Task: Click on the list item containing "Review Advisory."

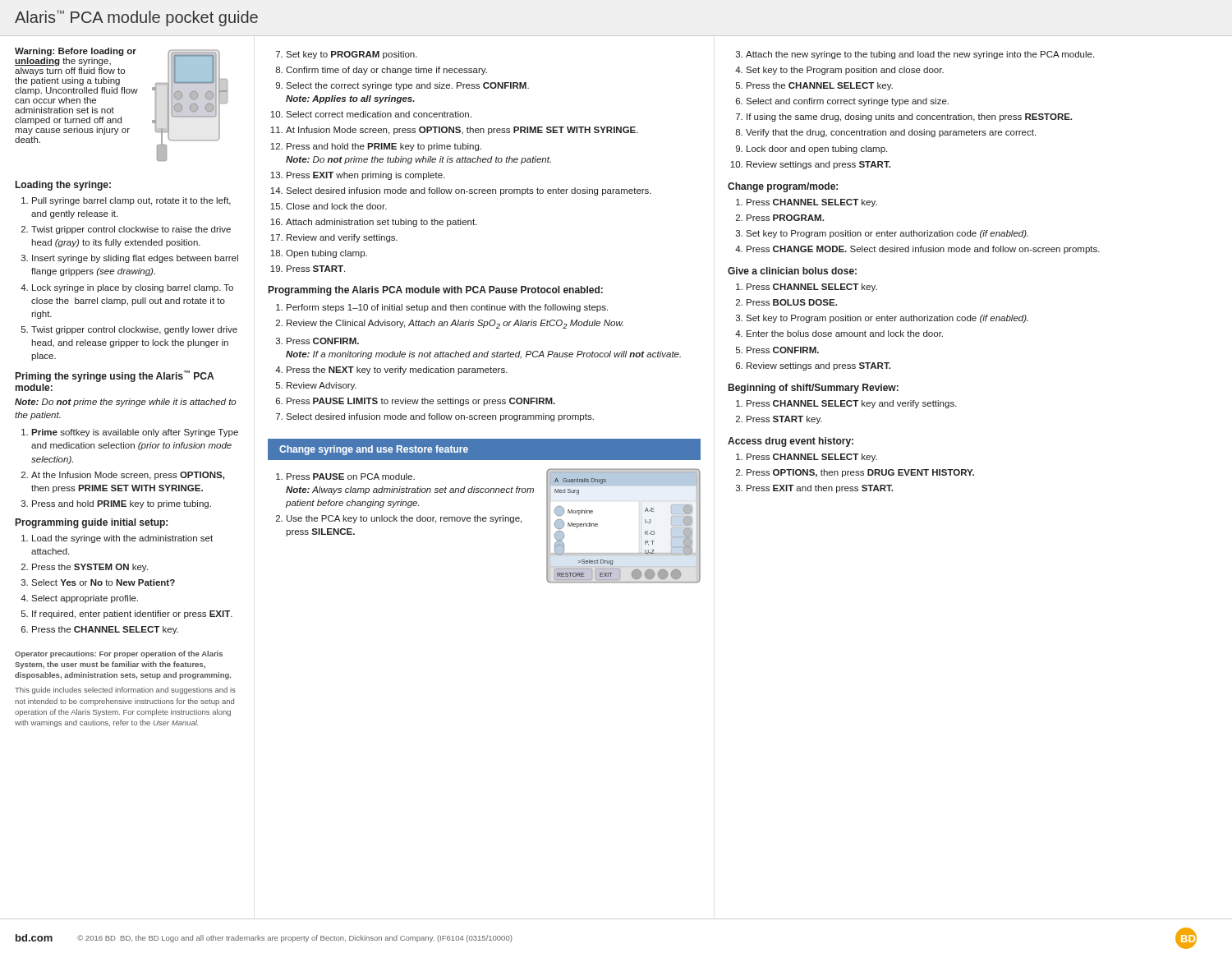Action: coord(321,386)
